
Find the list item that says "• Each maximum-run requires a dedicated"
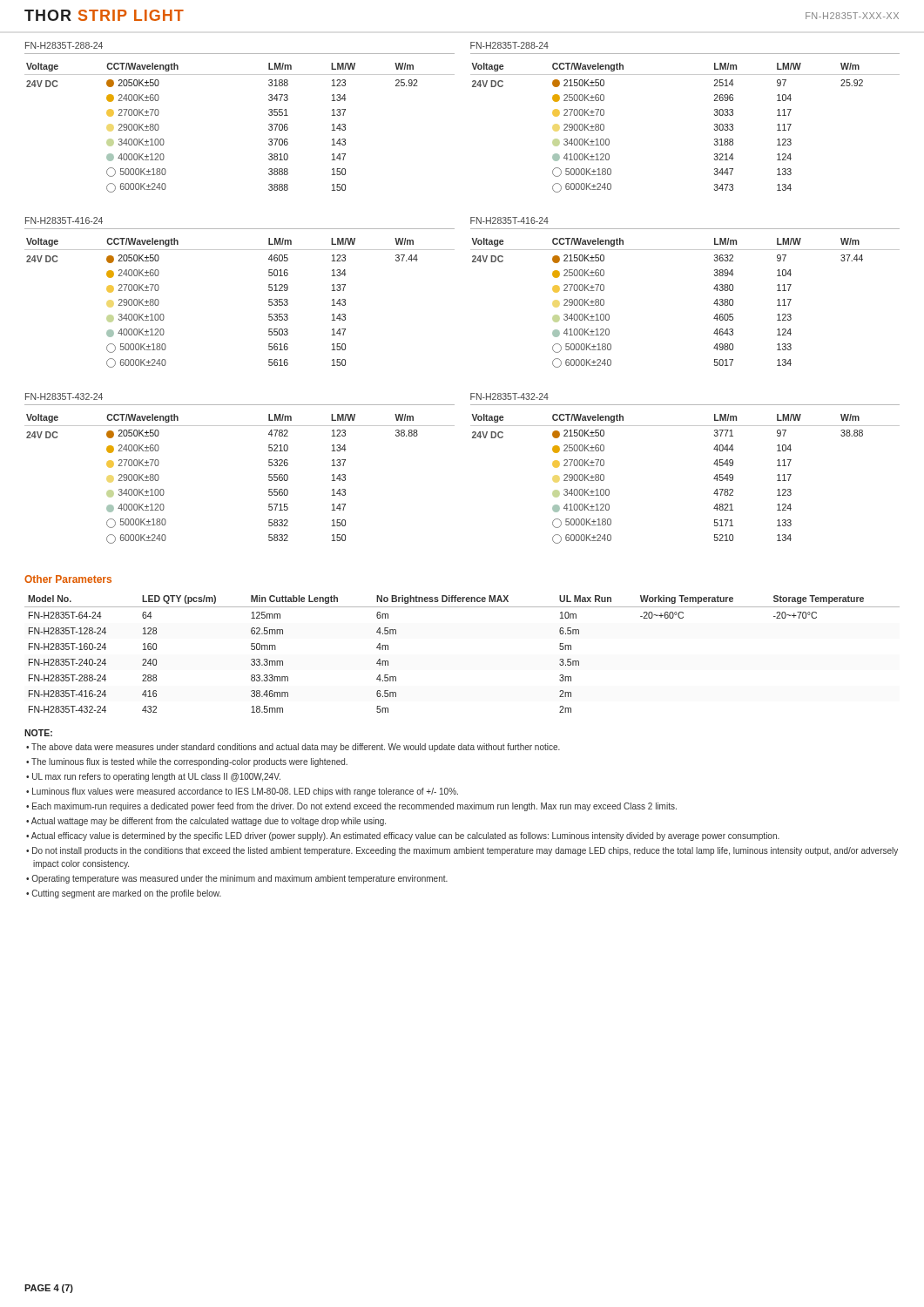[x=352, y=807]
